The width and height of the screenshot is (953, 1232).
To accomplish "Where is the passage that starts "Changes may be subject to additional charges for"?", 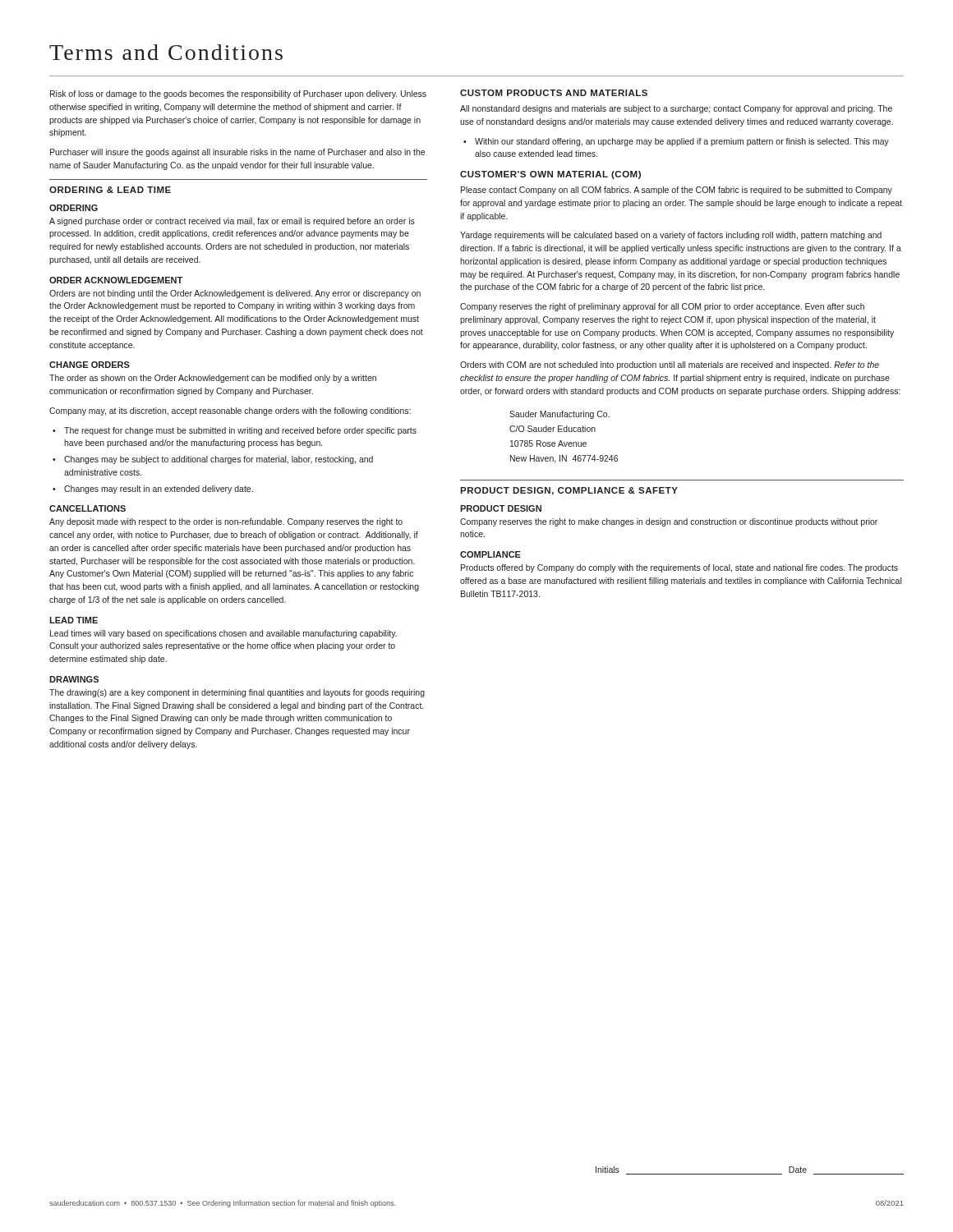I will 219,466.
